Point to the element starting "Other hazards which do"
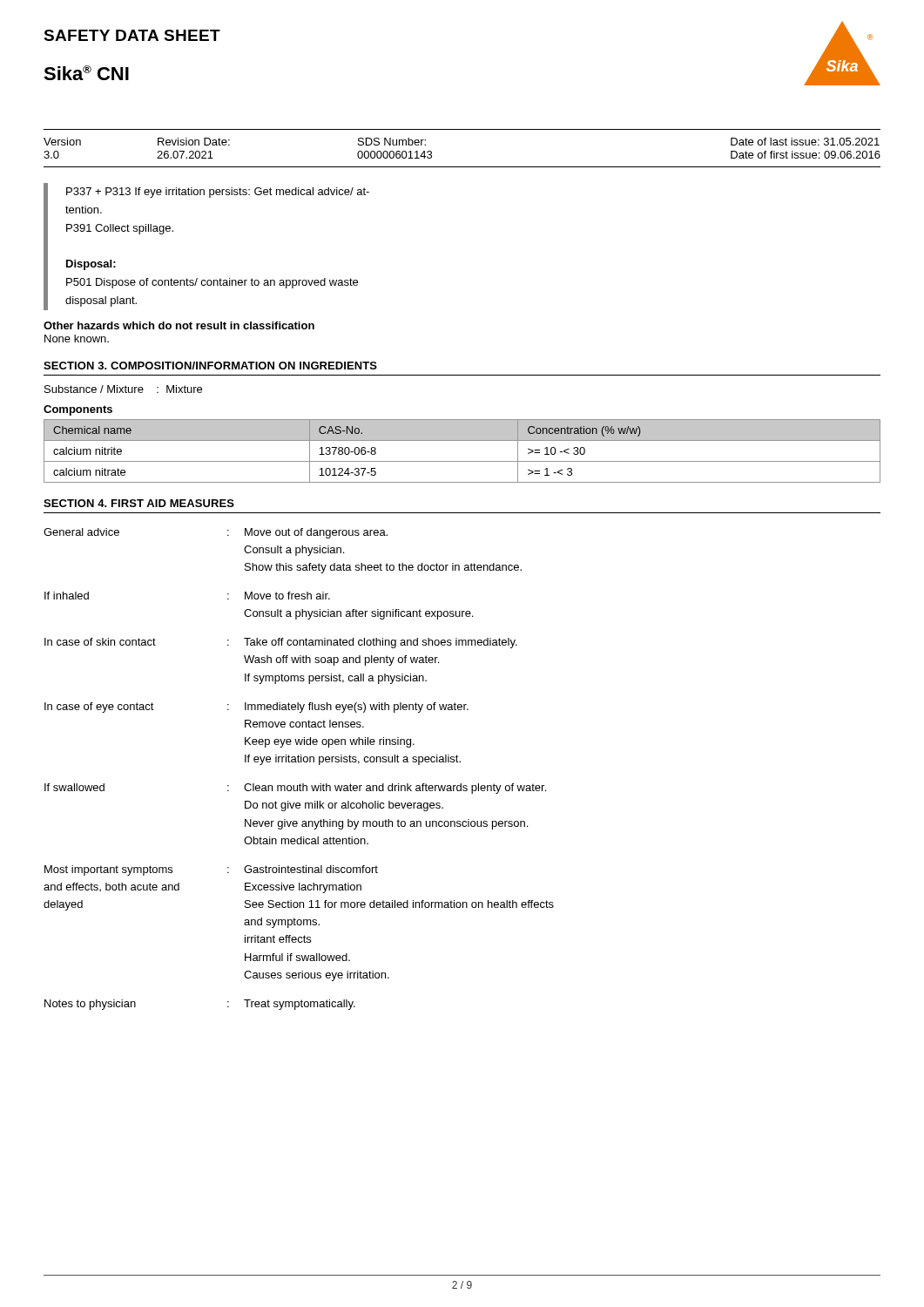Screen dimensions: 1307x924 click(x=179, y=332)
